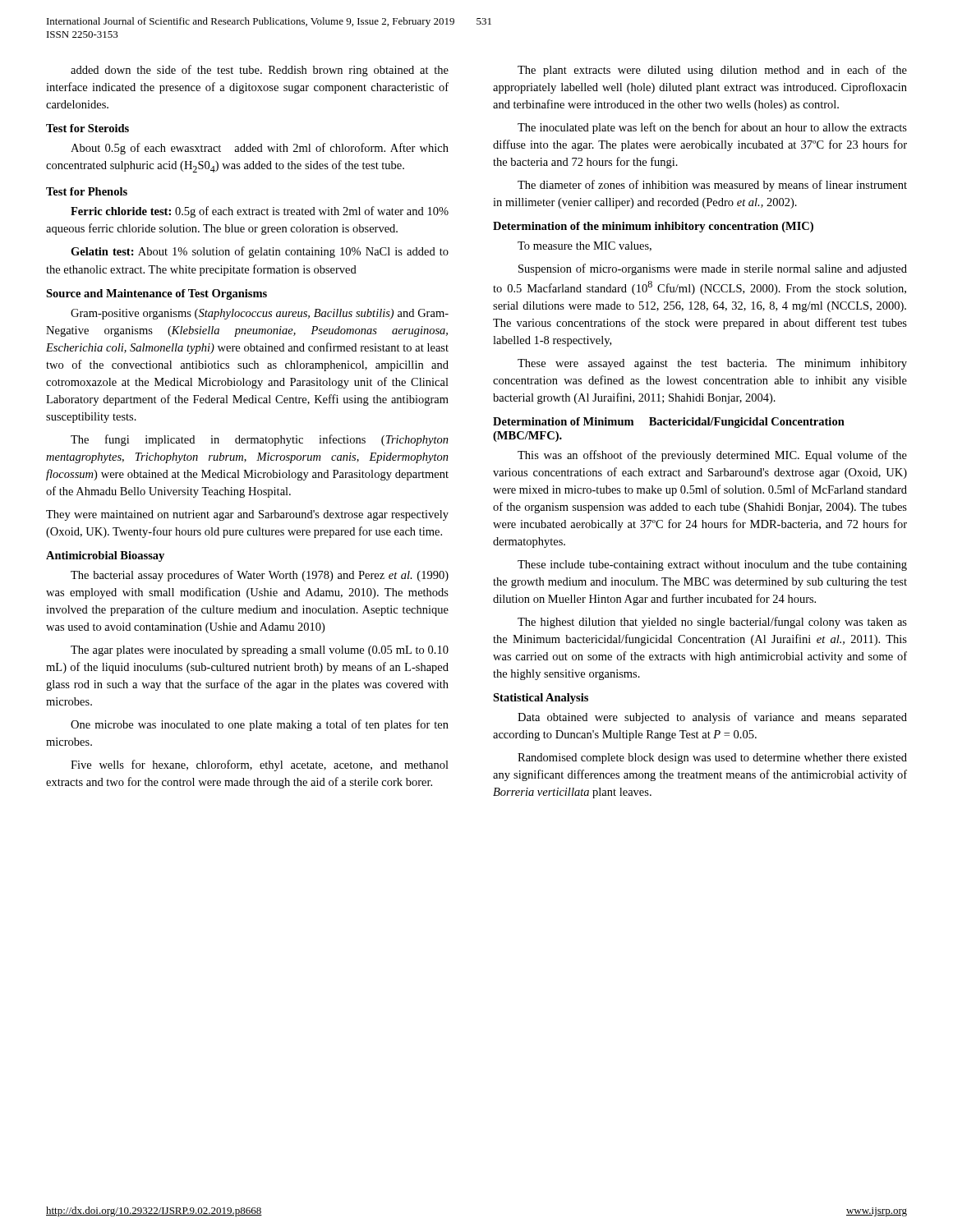Locate the text block that says "These were assayed against the test bacteria."
The image size is (953, 1232).
pos(700,380)
